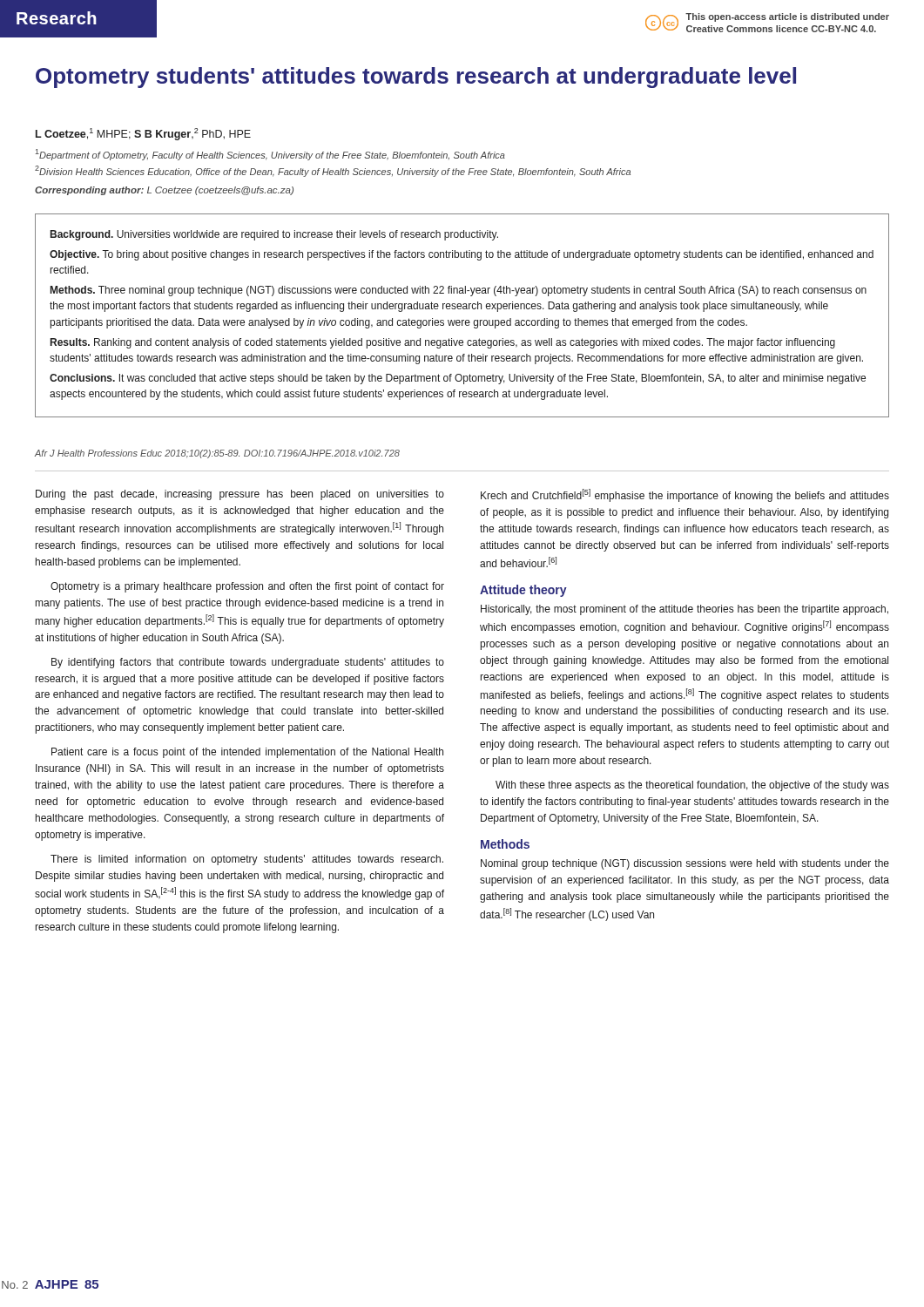Locate the text starting "Nominal group technique"
This screenshot has width=924, height=1307.
pos(684,890)
